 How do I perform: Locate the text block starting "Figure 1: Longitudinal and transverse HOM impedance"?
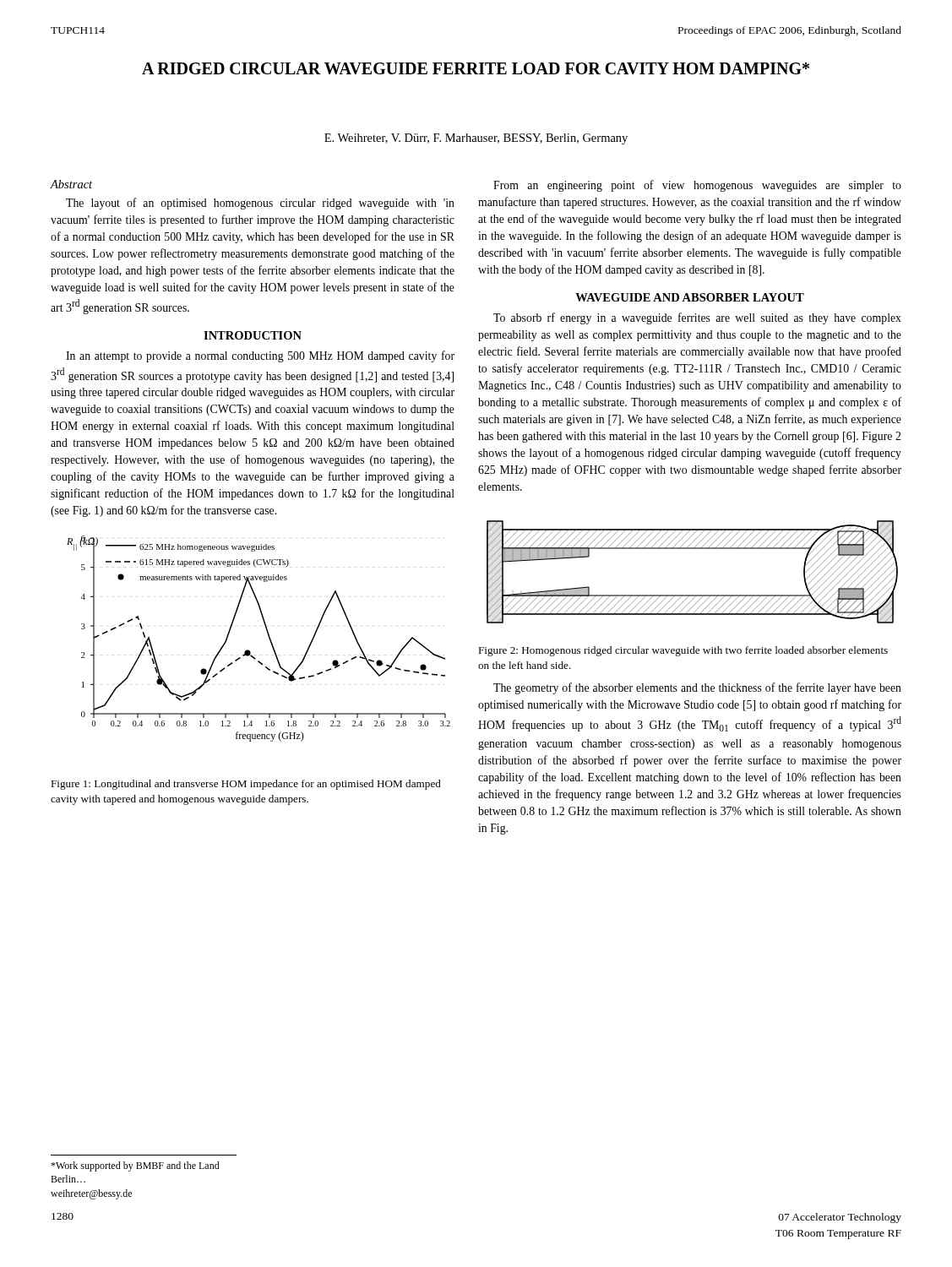(x=246, y=791)
